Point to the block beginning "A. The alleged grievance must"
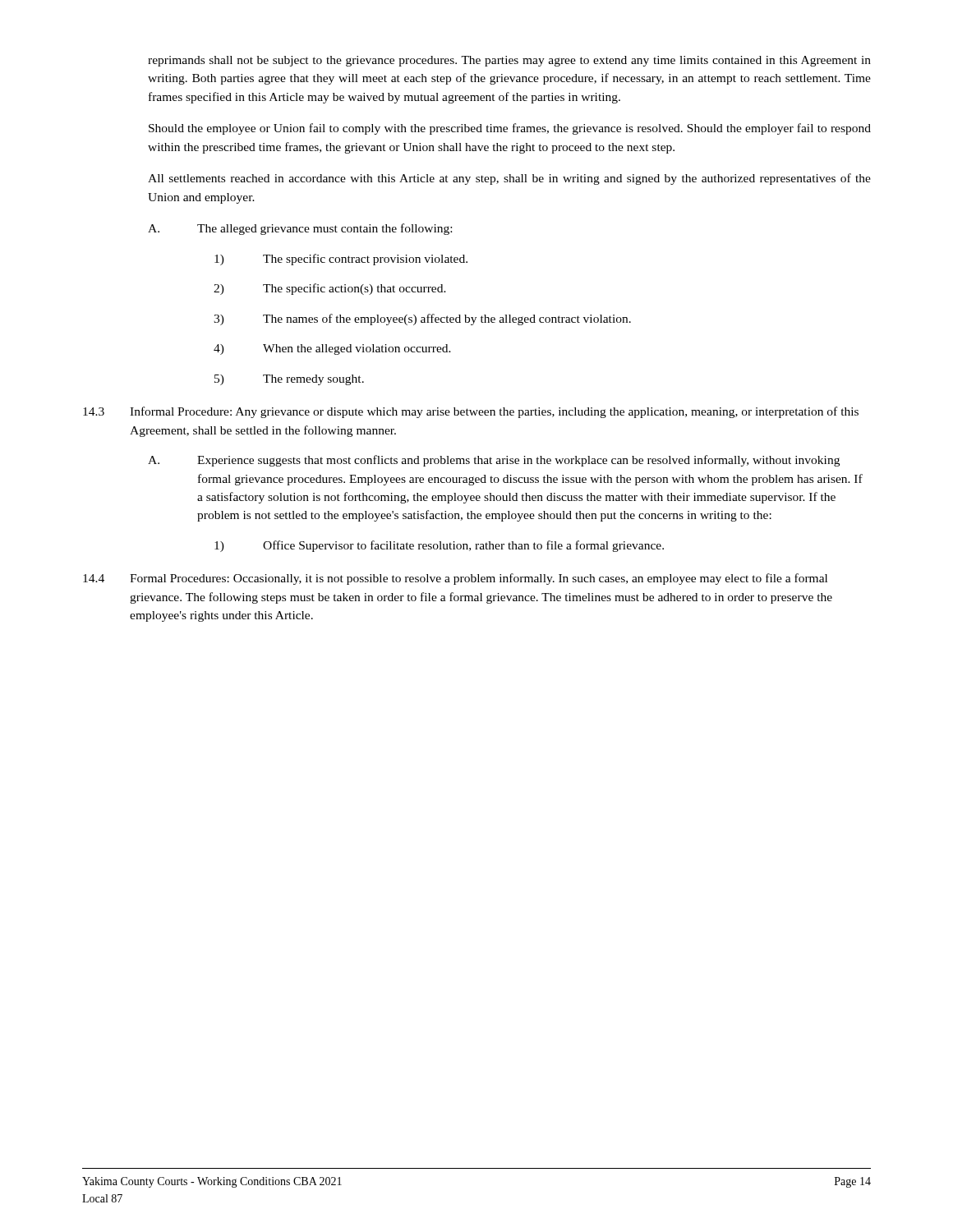 [300, 229]
